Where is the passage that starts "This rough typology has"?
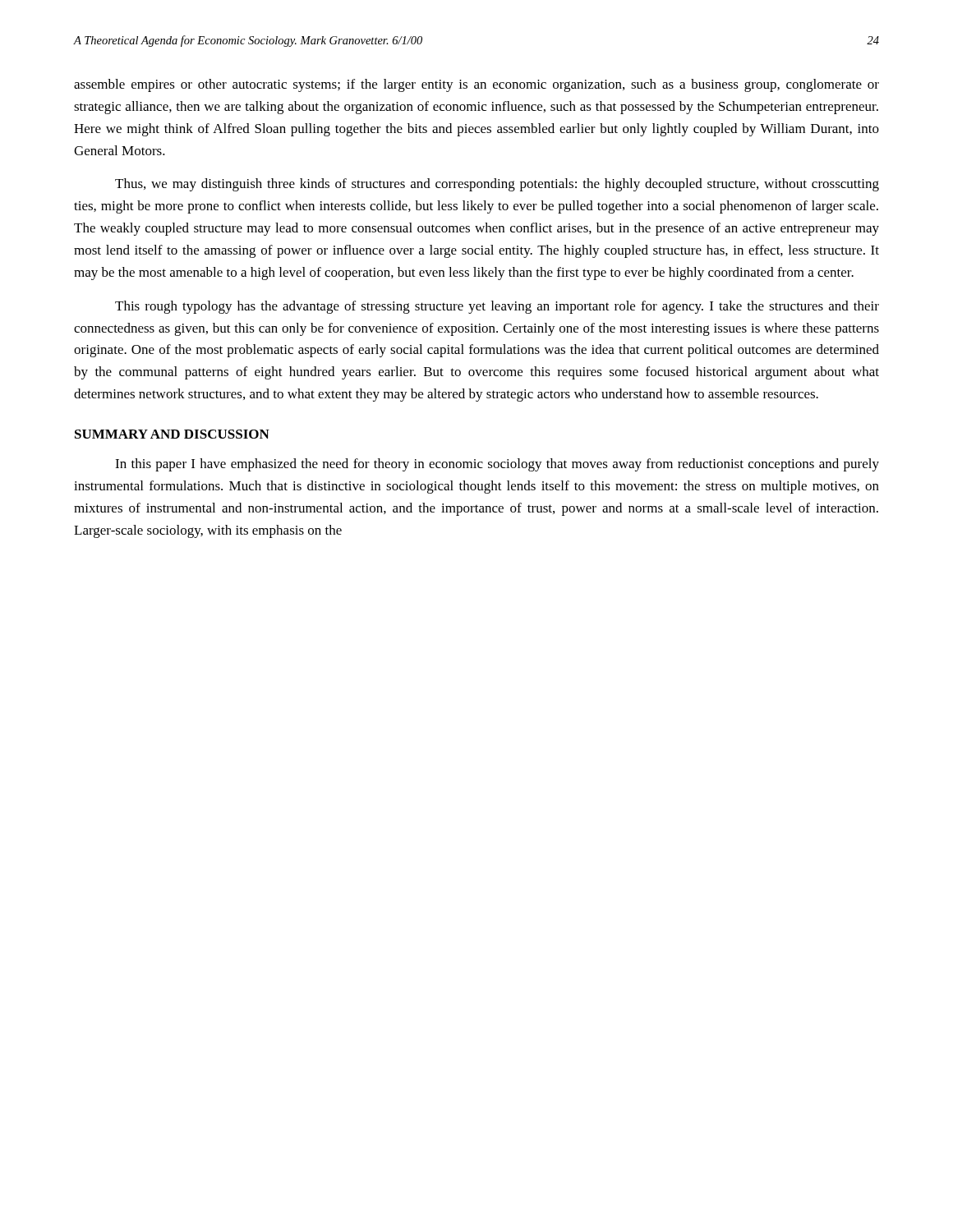Screen dimensions: 1232x953 (x=476, y=351)
